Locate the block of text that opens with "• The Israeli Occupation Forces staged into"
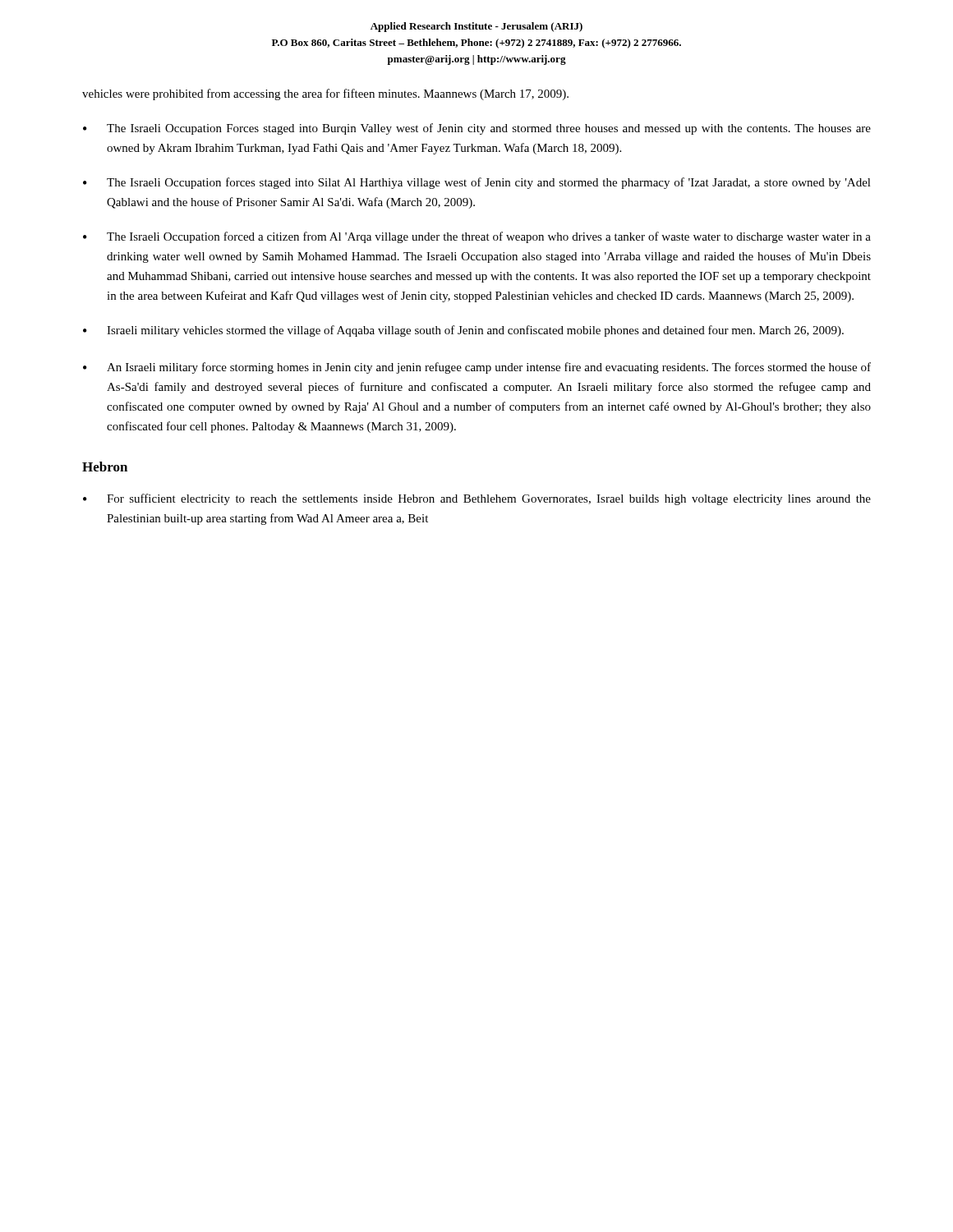Viewport: 953px width, 1232px height. [x=476, y=138]
